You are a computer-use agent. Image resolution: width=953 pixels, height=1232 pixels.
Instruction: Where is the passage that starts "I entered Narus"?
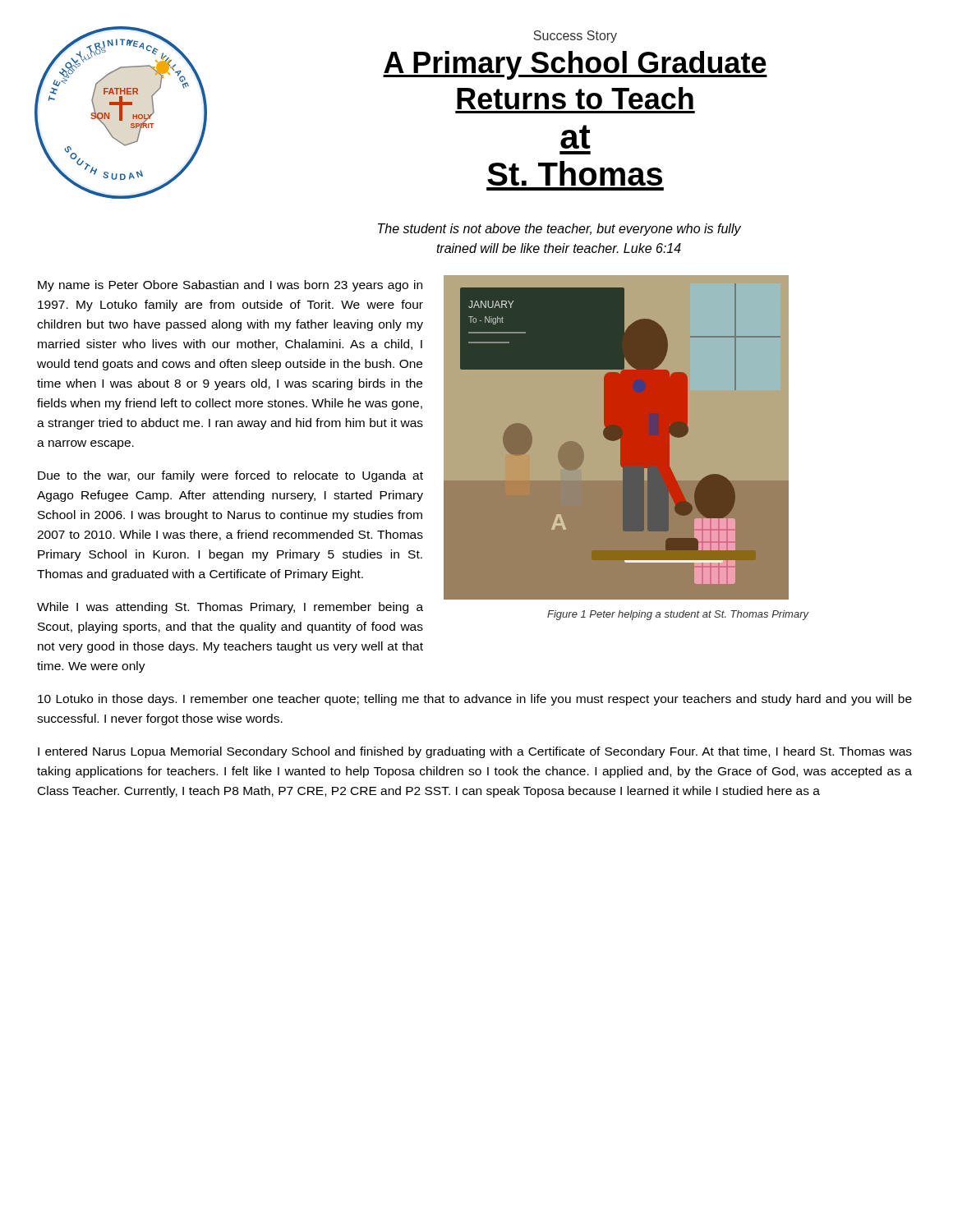coord(474,771)
